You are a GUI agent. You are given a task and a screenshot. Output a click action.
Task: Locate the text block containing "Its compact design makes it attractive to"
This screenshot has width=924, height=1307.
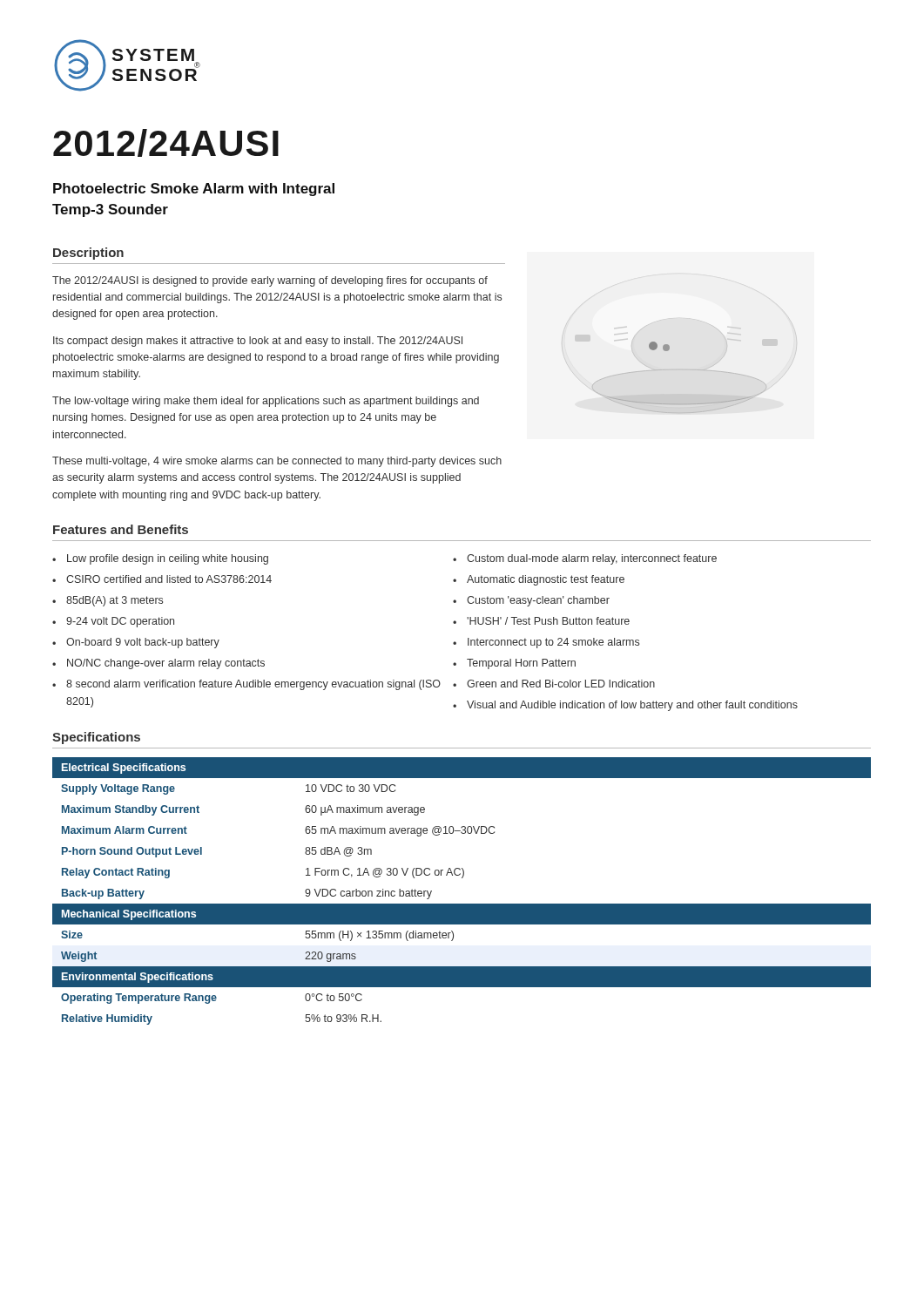coord(276,357)
